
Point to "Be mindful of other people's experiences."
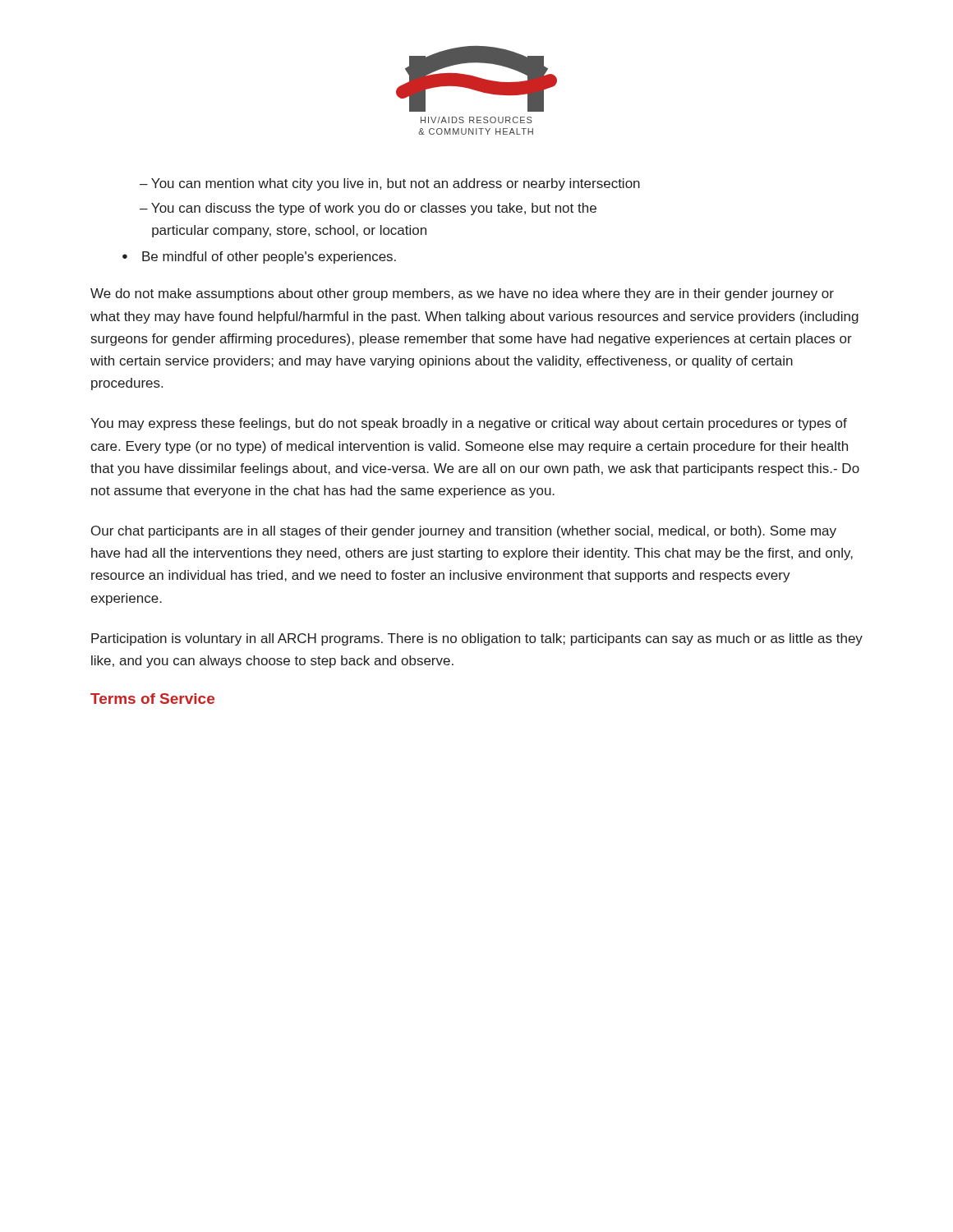coord(269,257)
